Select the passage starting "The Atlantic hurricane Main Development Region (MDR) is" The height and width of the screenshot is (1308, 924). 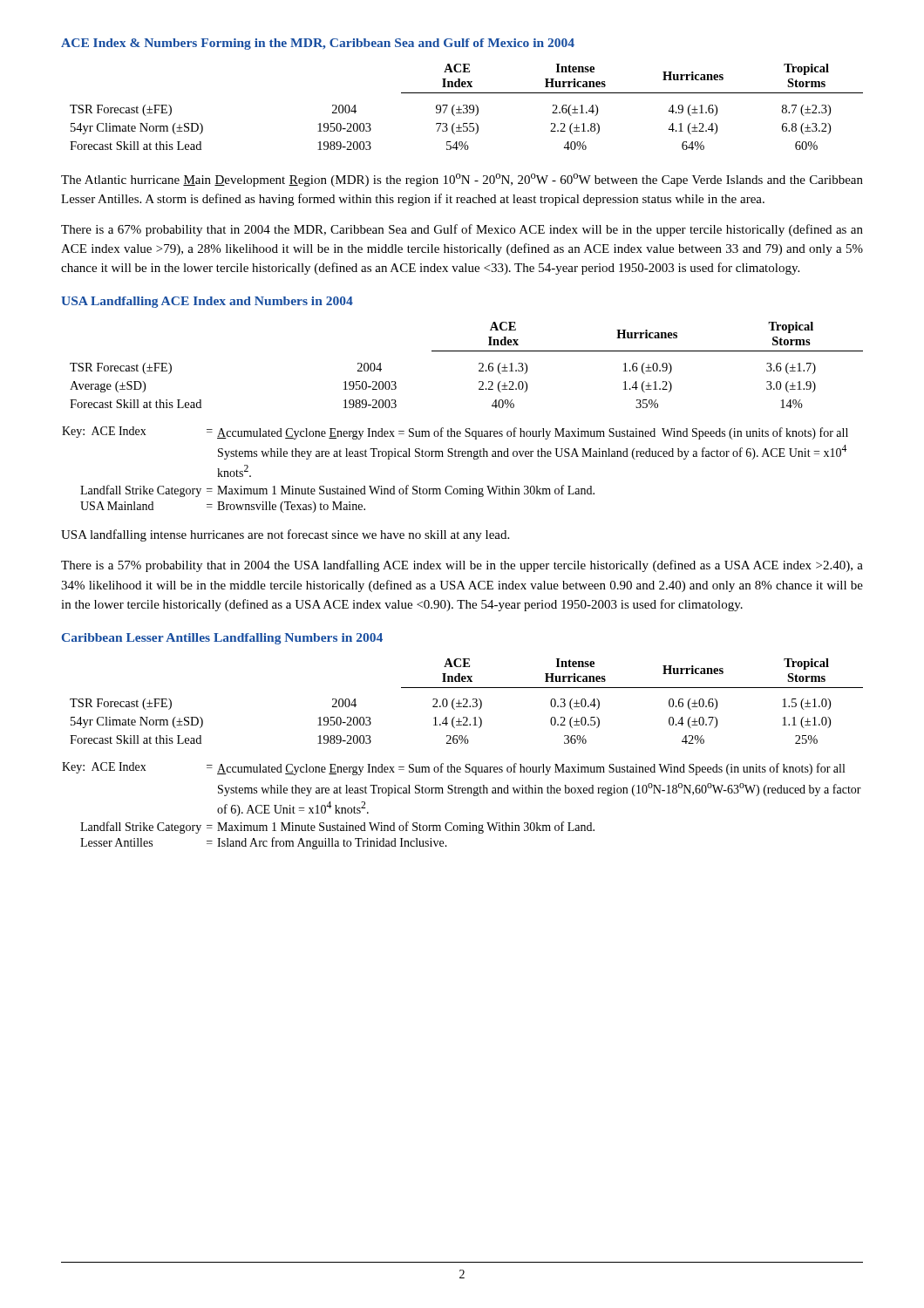click(x=462, y=187)
